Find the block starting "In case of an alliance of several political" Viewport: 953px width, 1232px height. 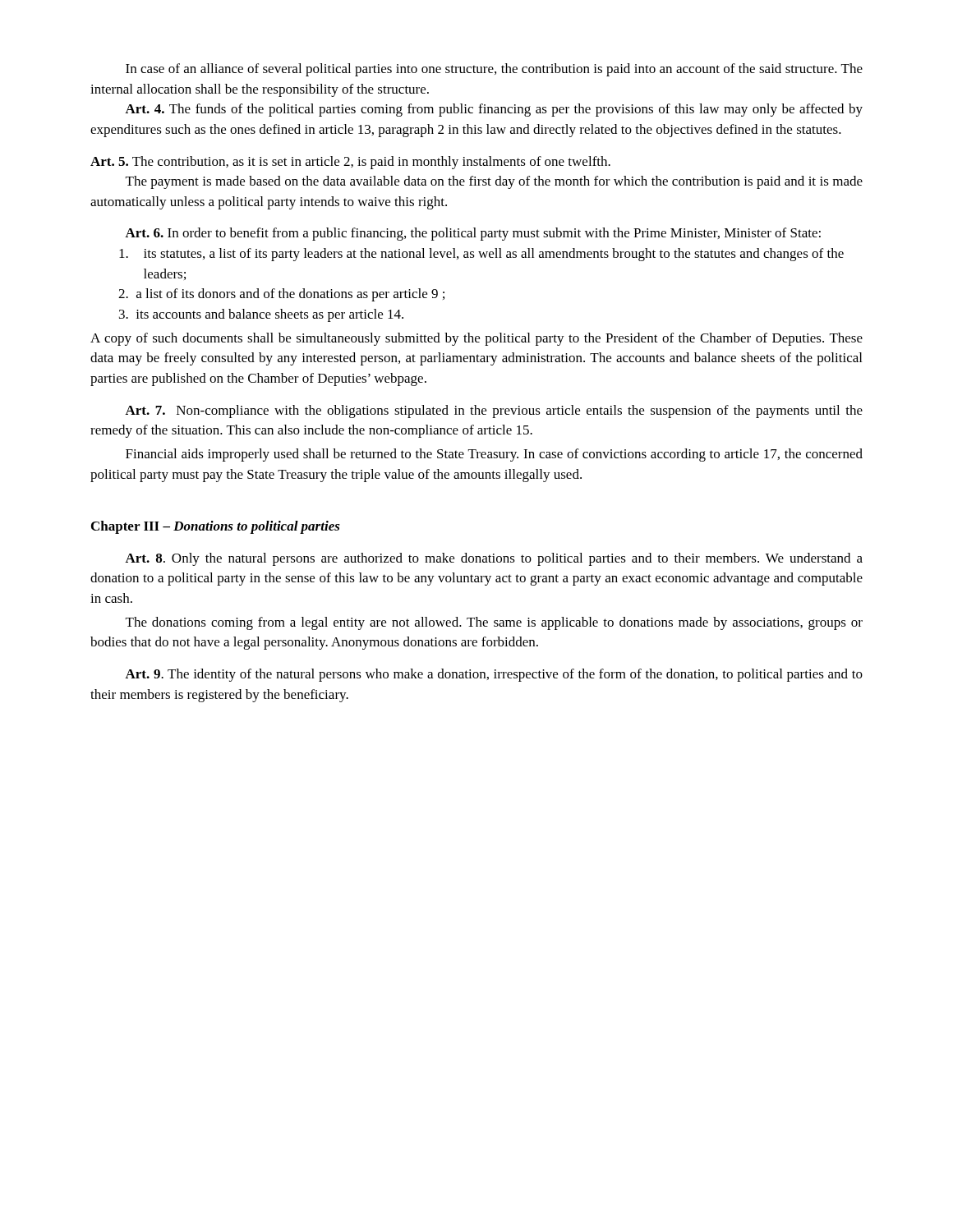[476, 79]
